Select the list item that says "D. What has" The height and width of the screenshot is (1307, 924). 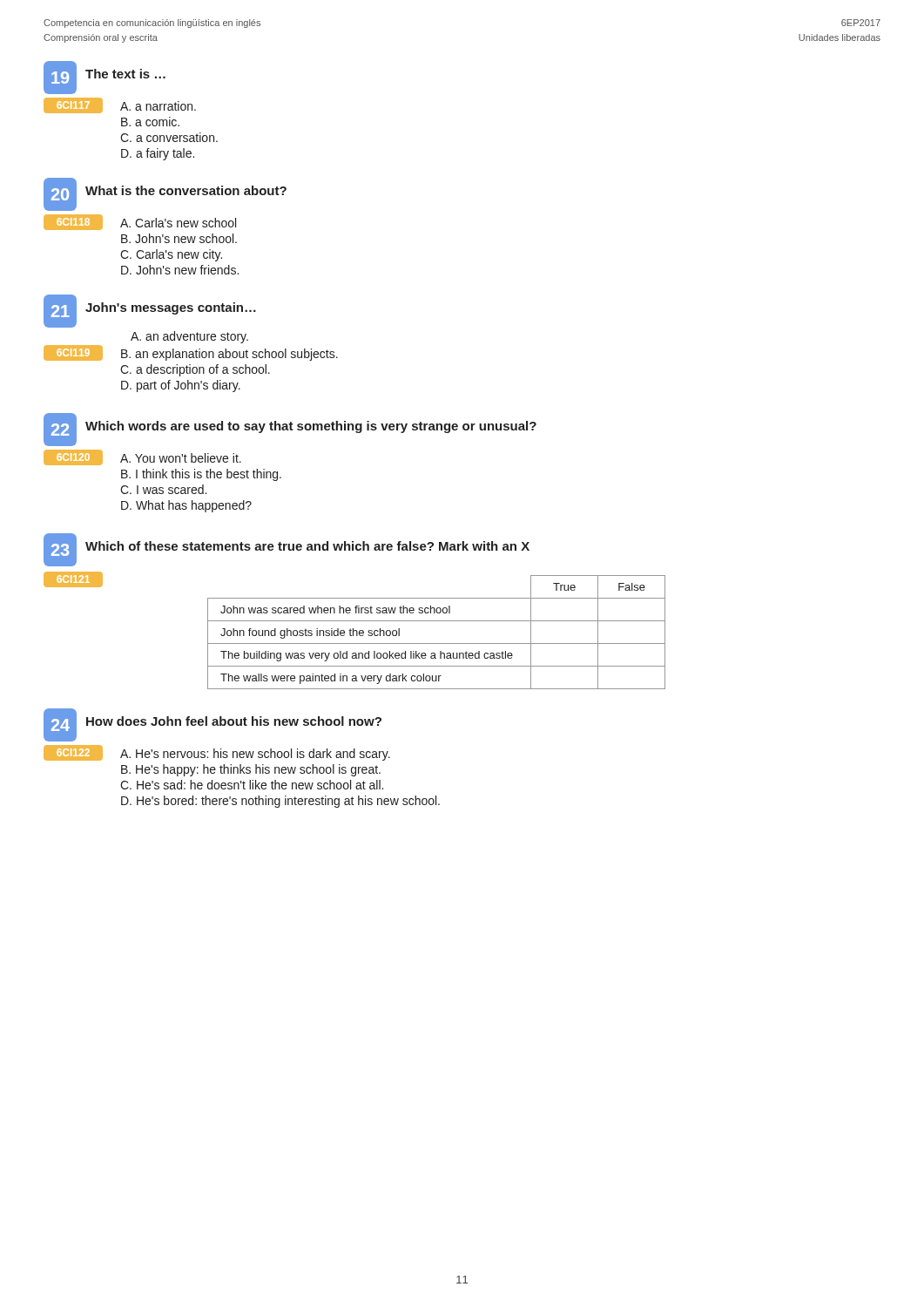coord(186,505)
